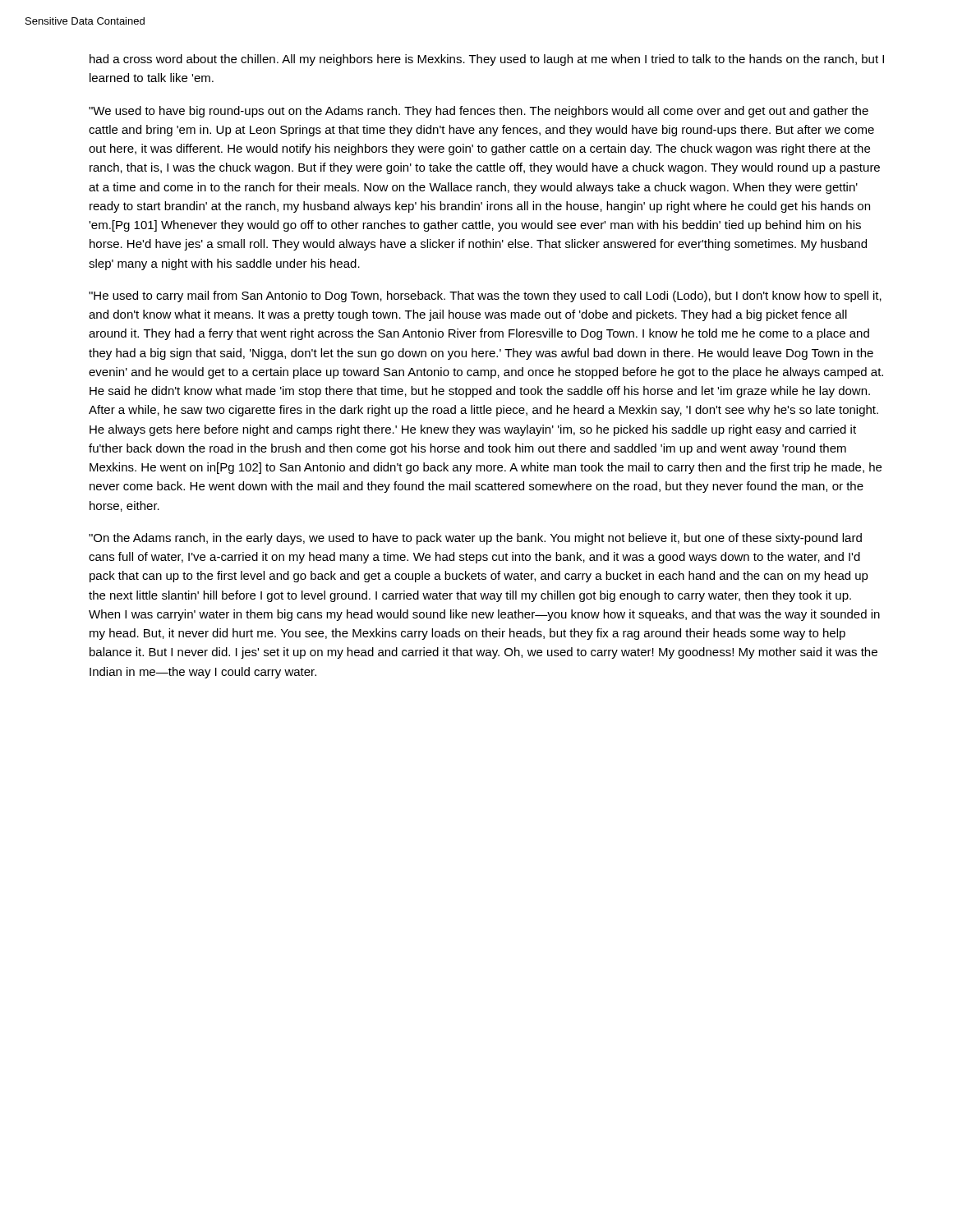Find the block on this page that starts ""On the Adams ranch, in the"
Screen dimensions: 1232x953
488,604
